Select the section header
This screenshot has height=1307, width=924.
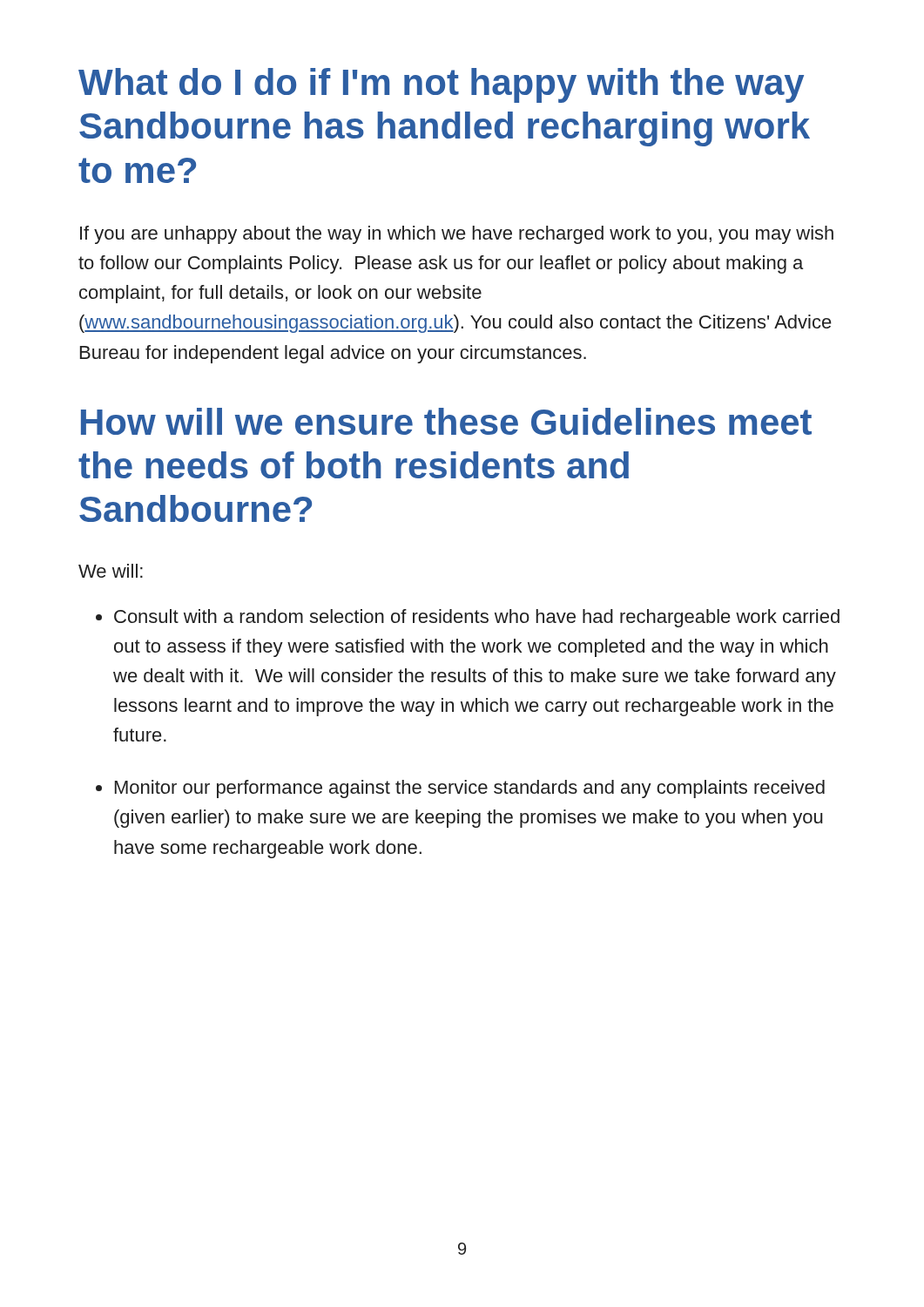[462, 466]
